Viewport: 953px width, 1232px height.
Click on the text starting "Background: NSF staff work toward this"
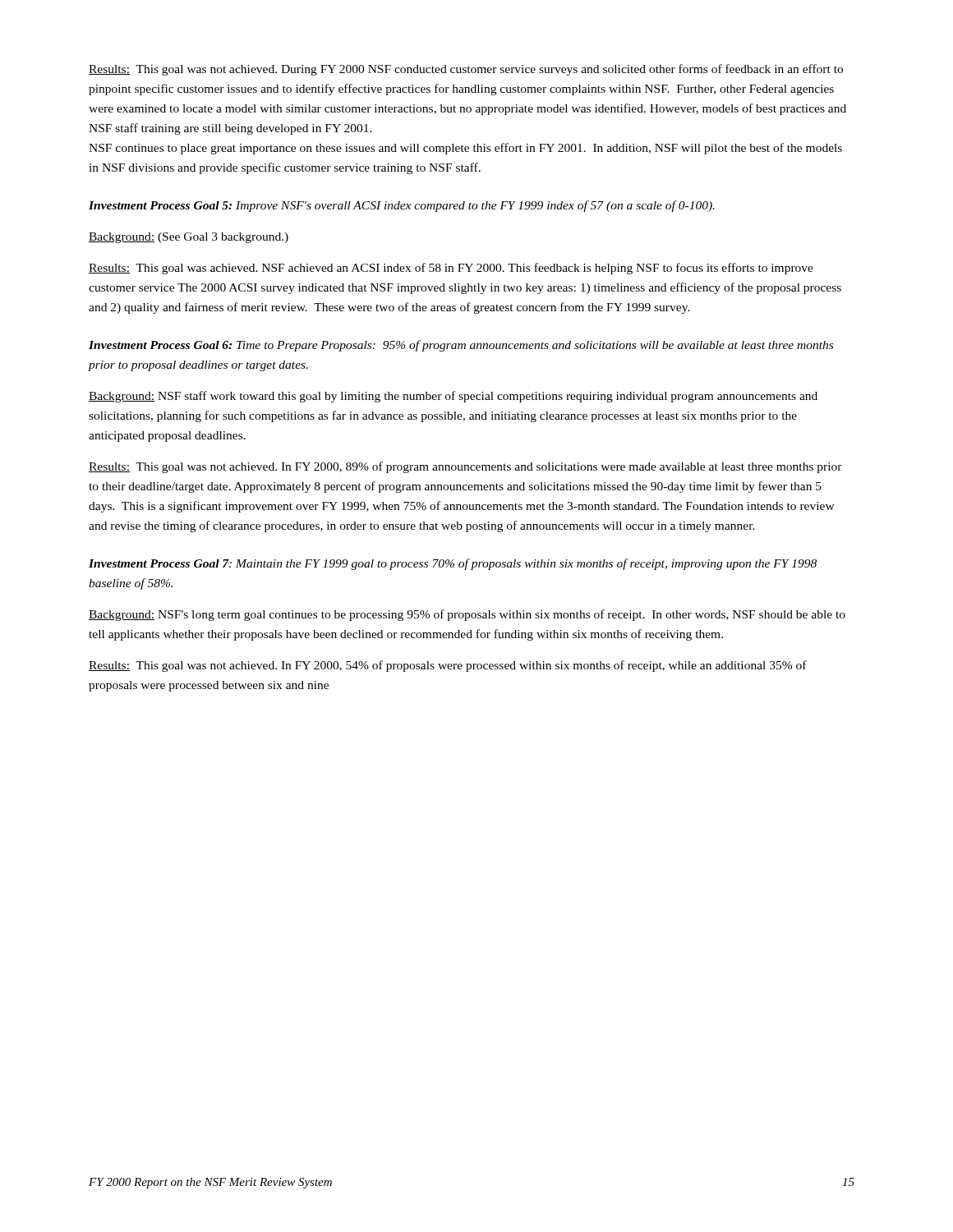coord(453,415)
